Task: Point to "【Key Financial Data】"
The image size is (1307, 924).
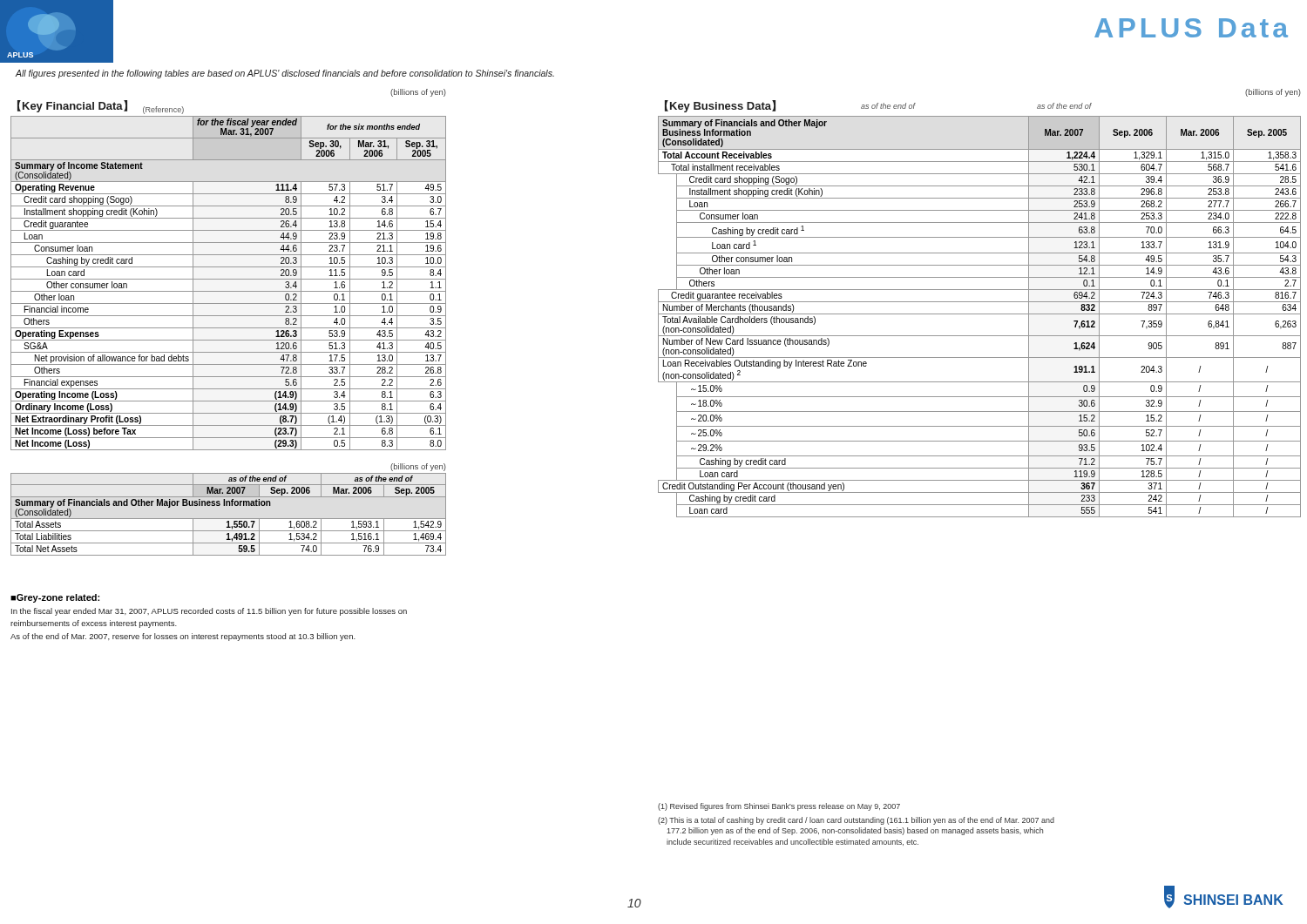Action: (72, 106)
